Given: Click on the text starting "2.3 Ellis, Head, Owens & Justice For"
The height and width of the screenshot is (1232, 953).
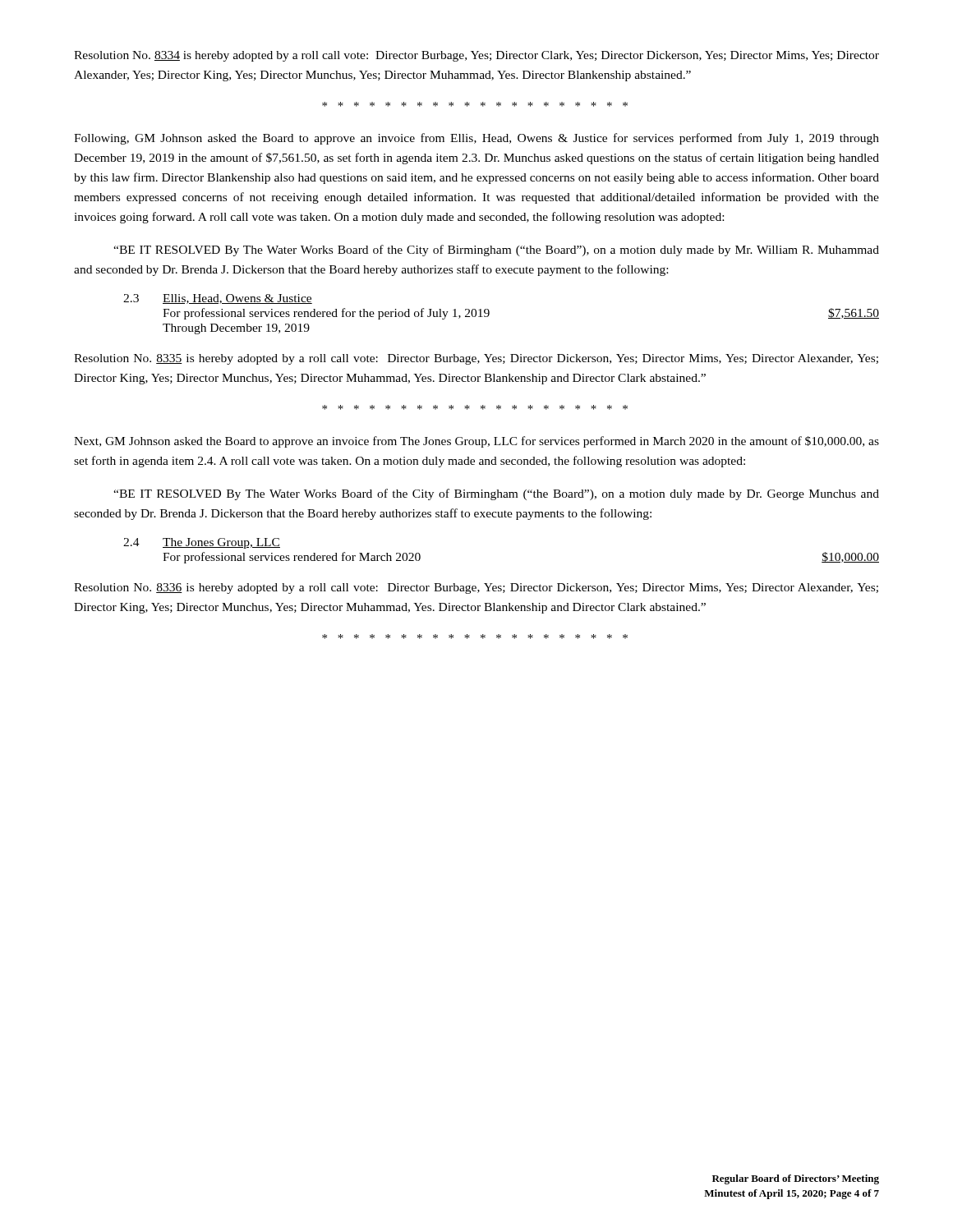Looking at the screenshot, I should [x=218, y=299].
